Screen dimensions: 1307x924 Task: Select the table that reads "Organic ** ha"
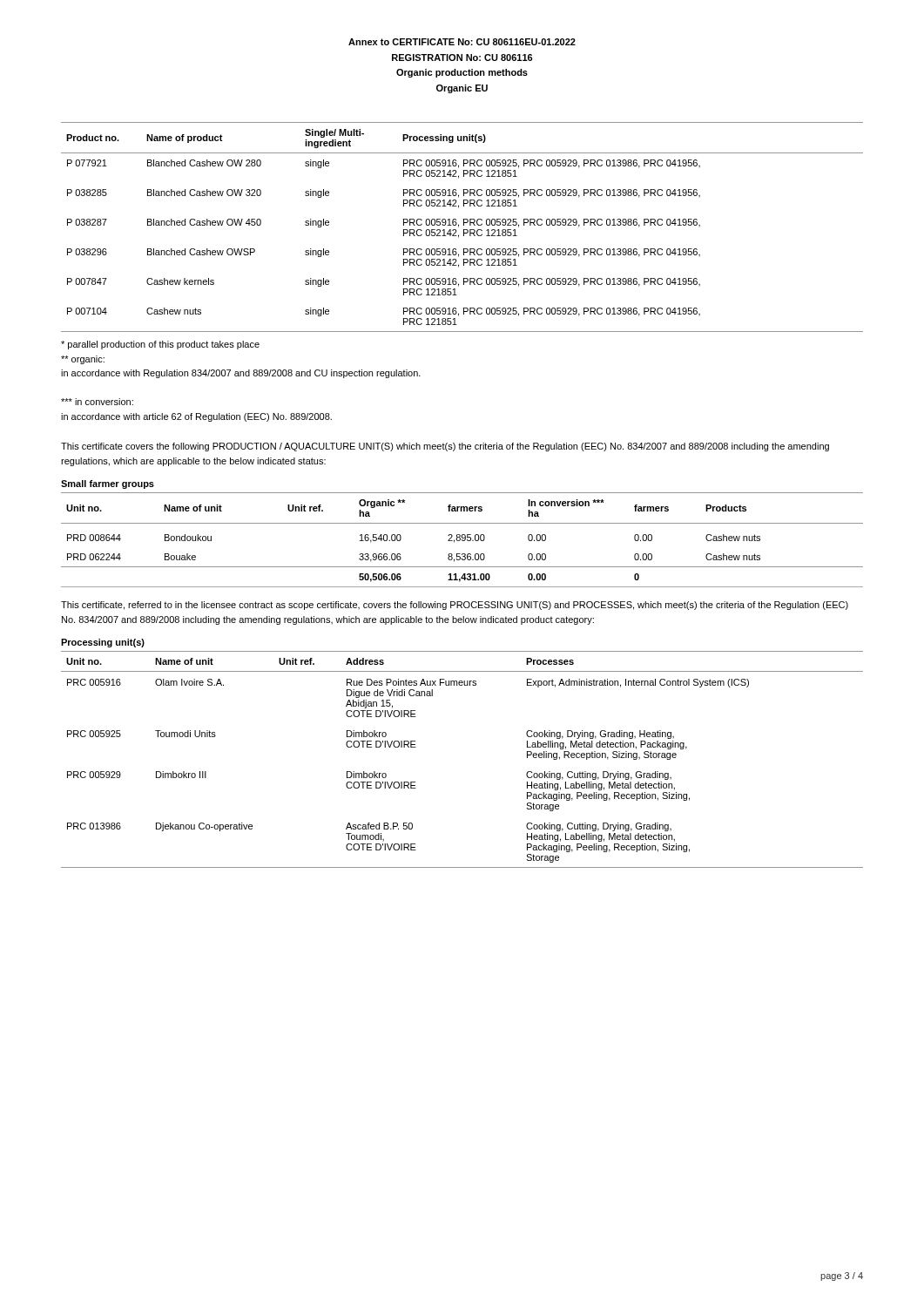click(462, 540)
